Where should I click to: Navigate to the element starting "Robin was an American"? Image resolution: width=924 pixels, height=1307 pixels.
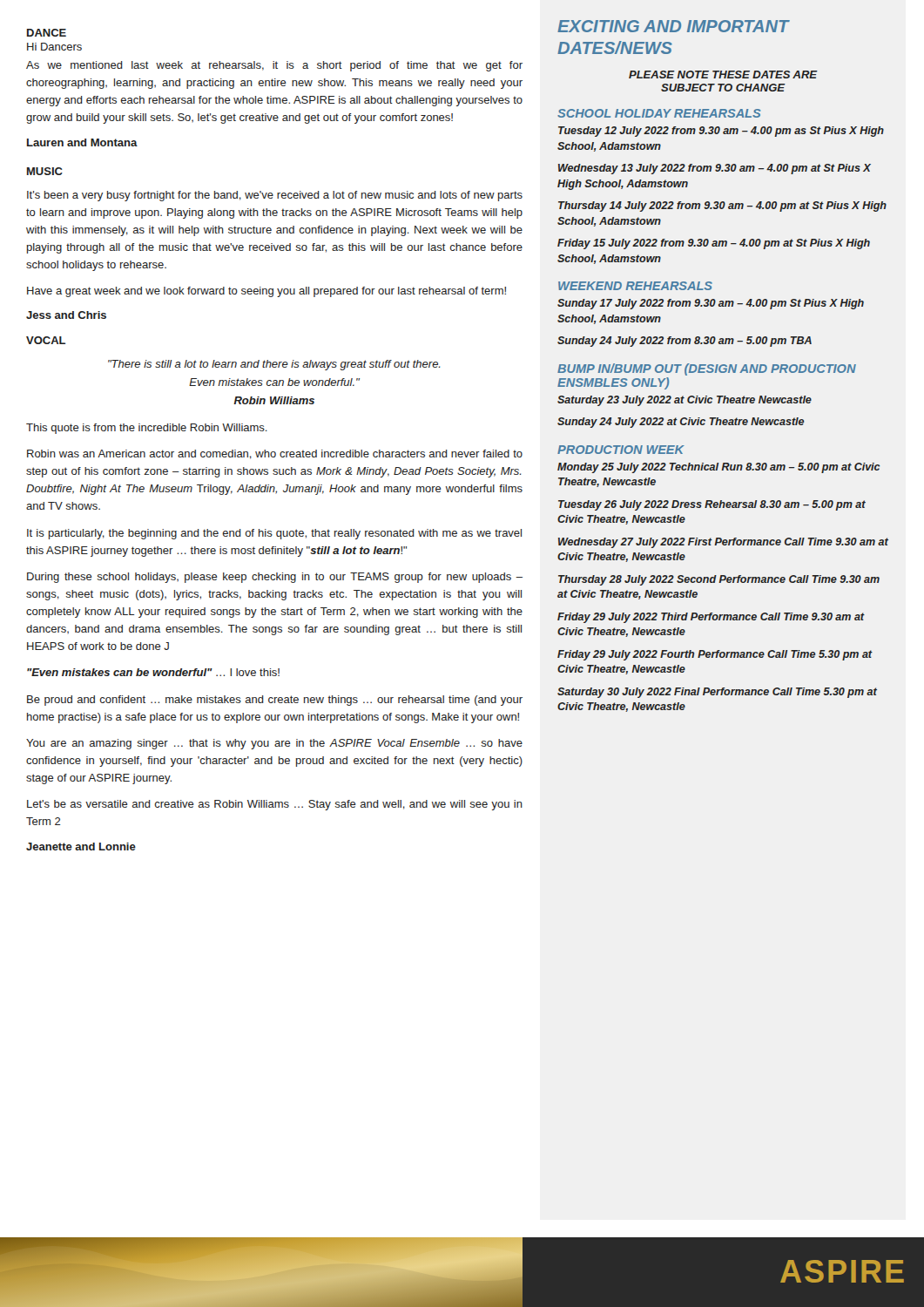pos(274,480)
